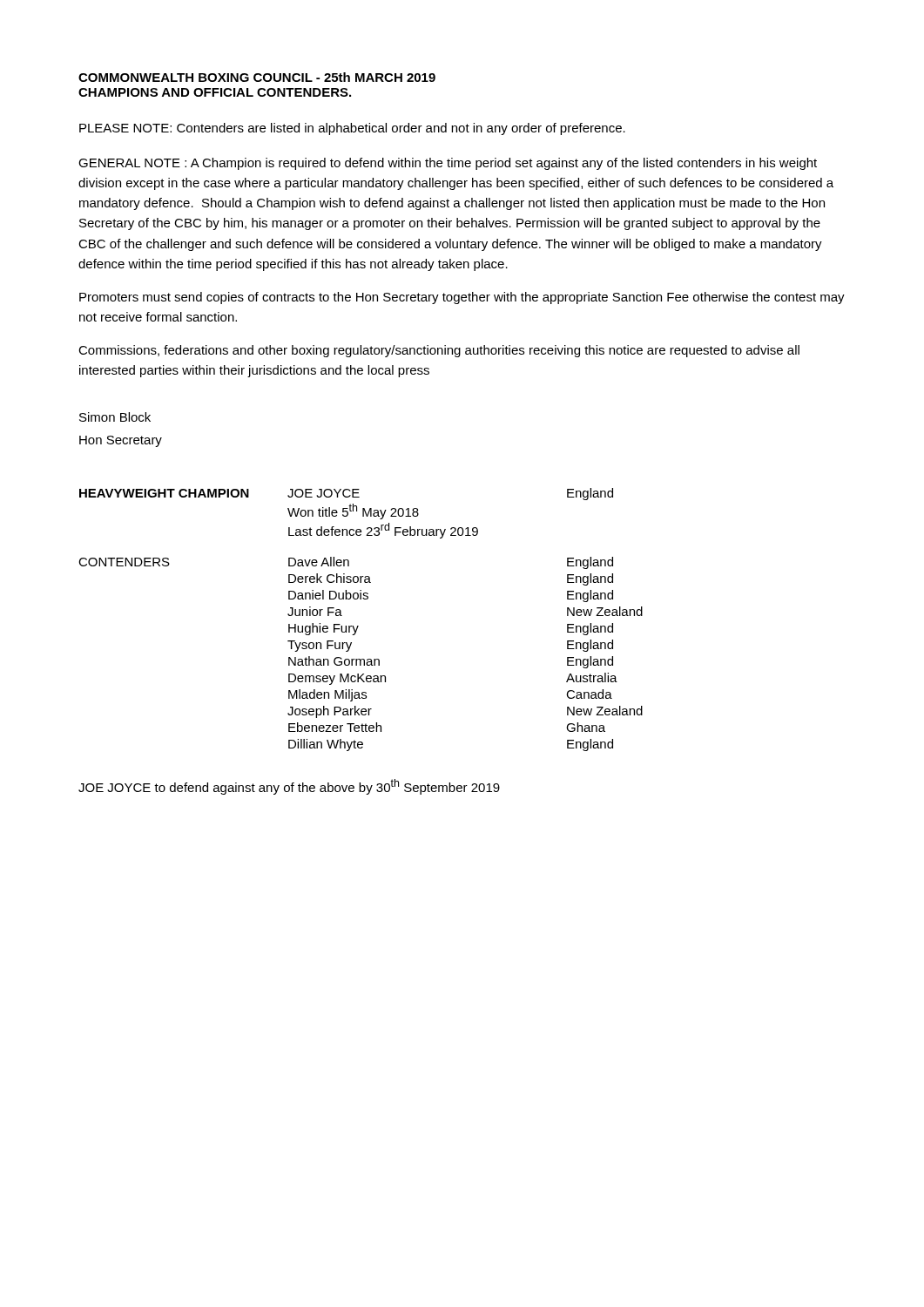Find the text block that reads "Simon Block Hon"
924x1307 pixels.
click(x=120, y=428)
